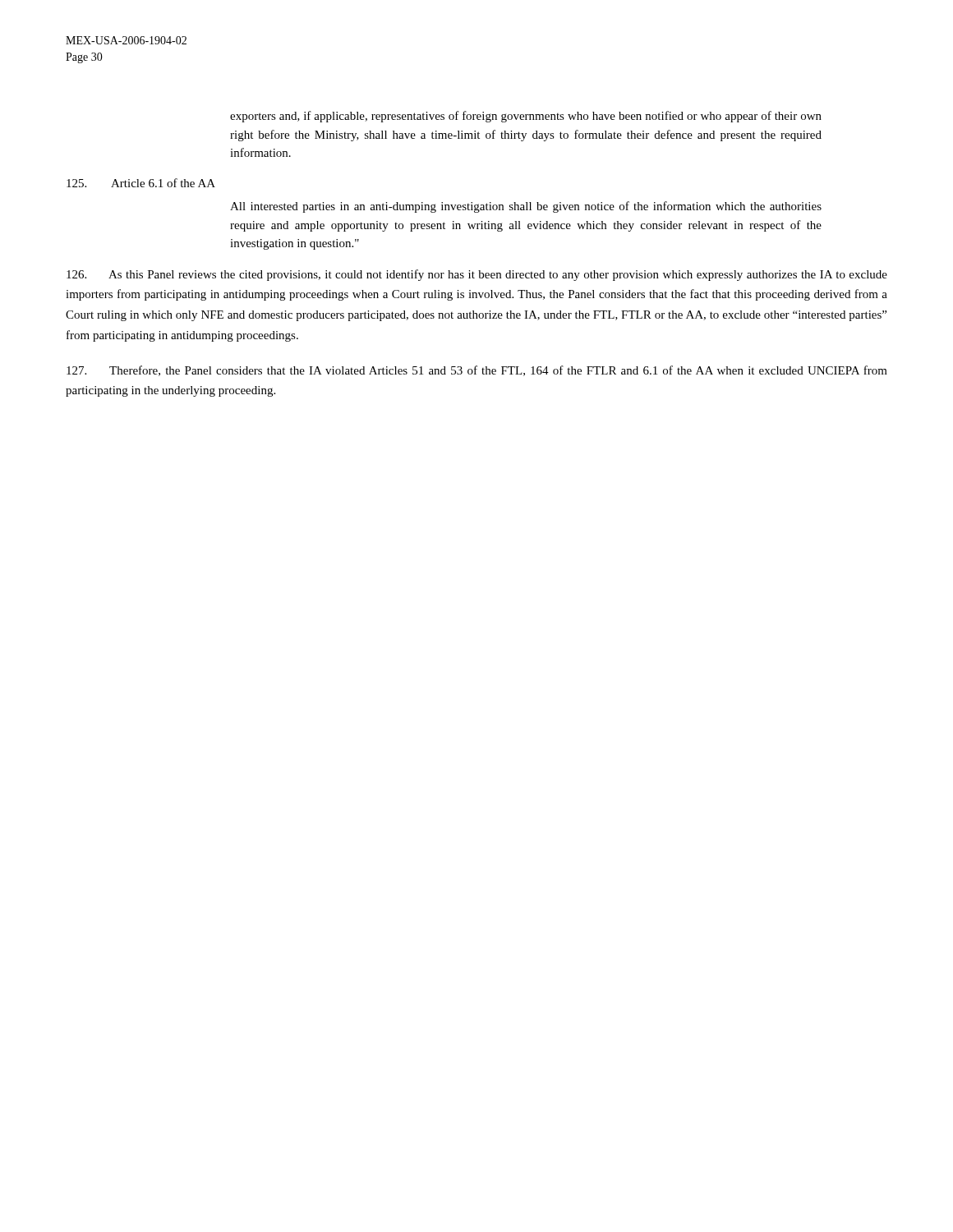Navigate to the text block starting "Article 6.1 of the AA"
This screenshot has width=953, height=1232.
(x=141, y=183)
